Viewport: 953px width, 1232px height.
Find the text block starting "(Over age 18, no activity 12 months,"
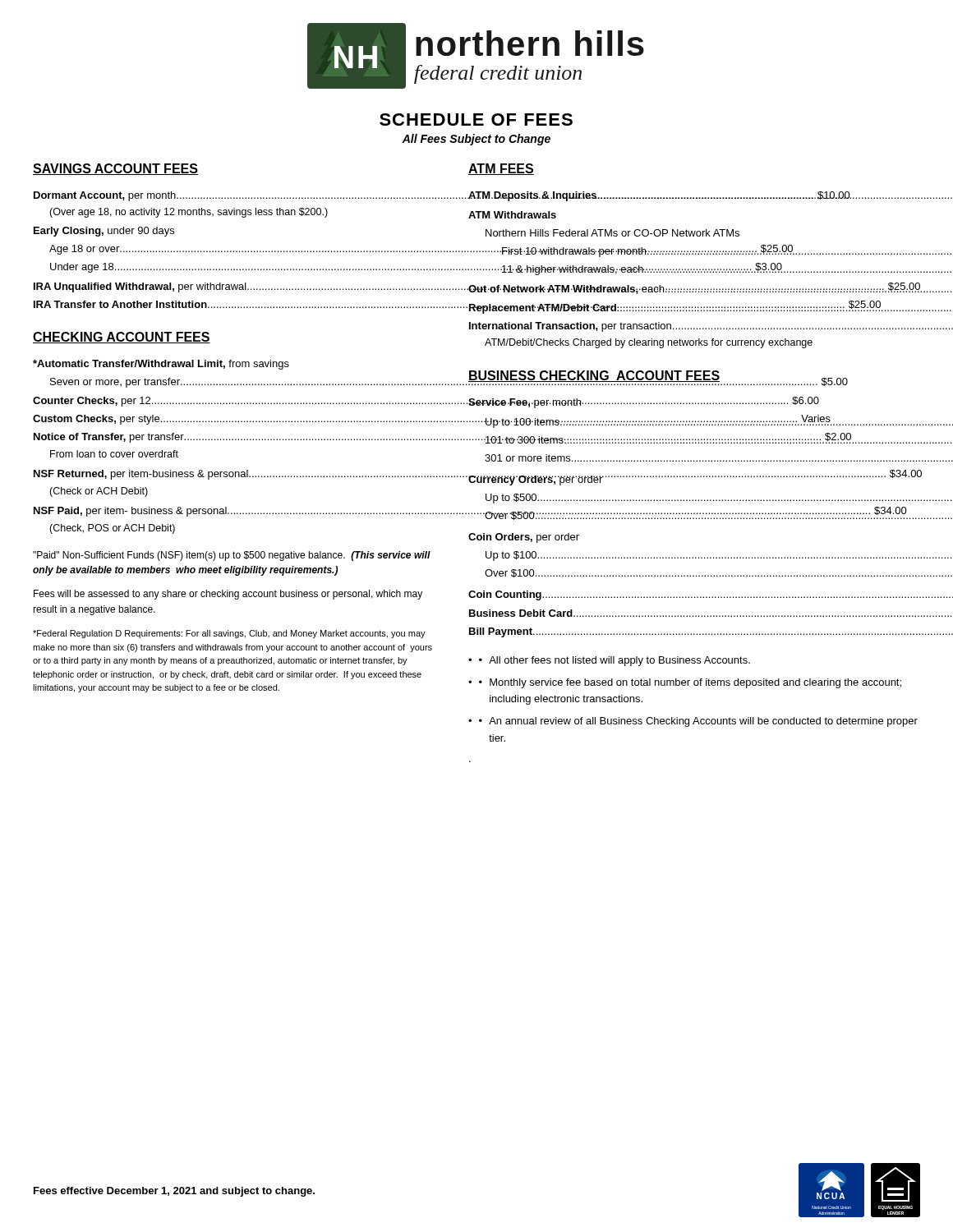(189, 212)
